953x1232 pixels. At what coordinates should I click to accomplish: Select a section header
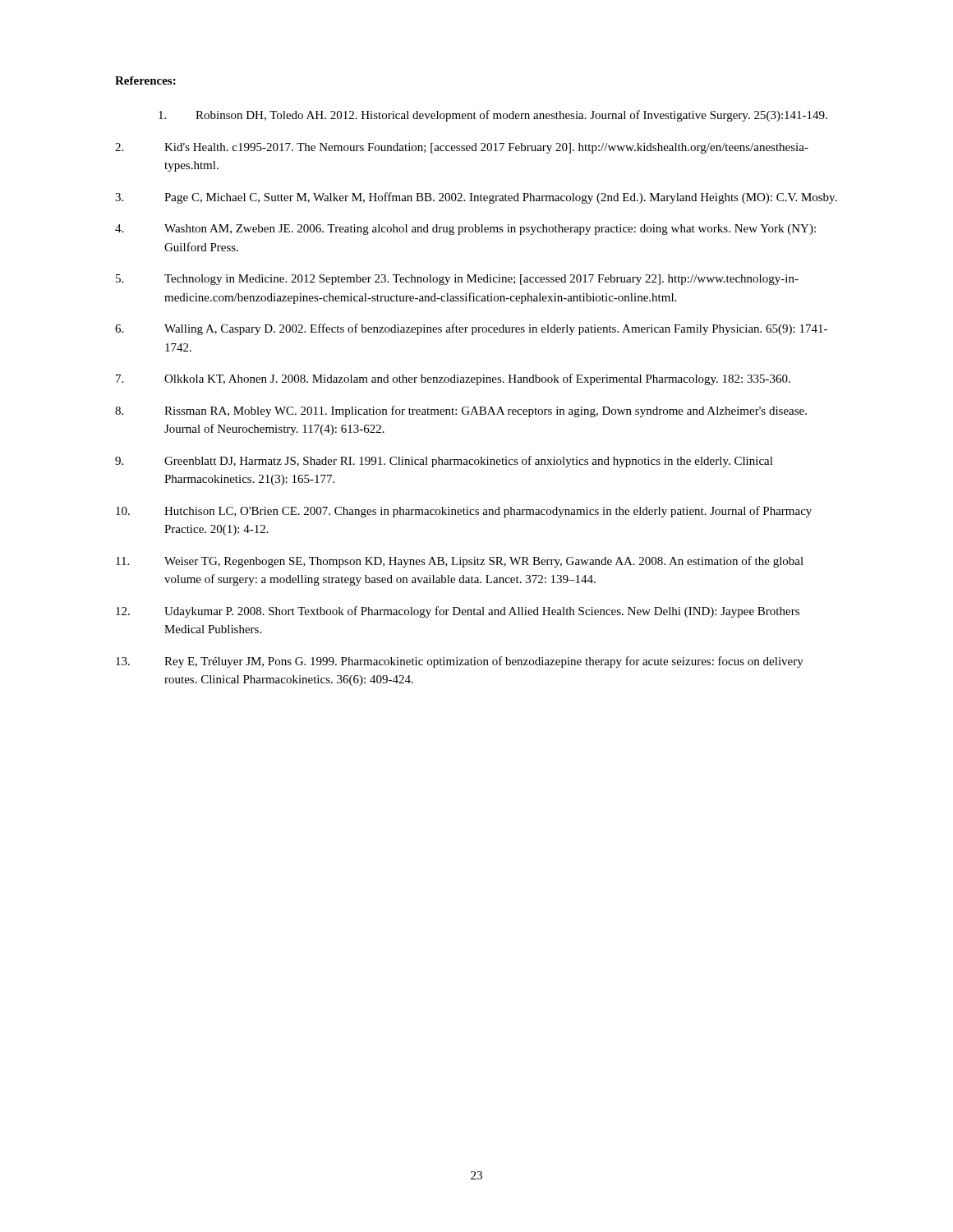146,81
